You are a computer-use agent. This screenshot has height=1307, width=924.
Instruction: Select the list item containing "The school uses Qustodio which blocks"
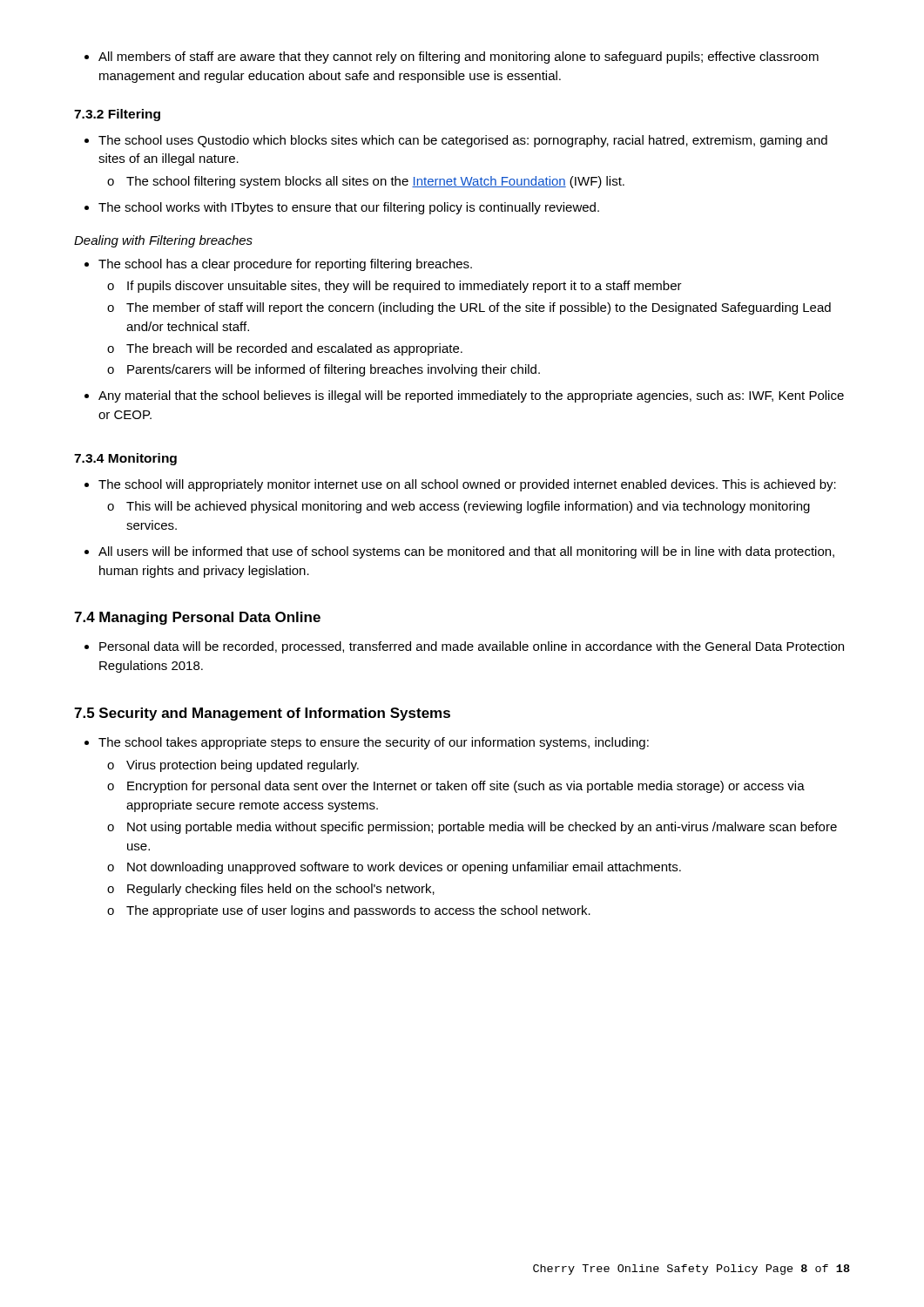[456, 141]
